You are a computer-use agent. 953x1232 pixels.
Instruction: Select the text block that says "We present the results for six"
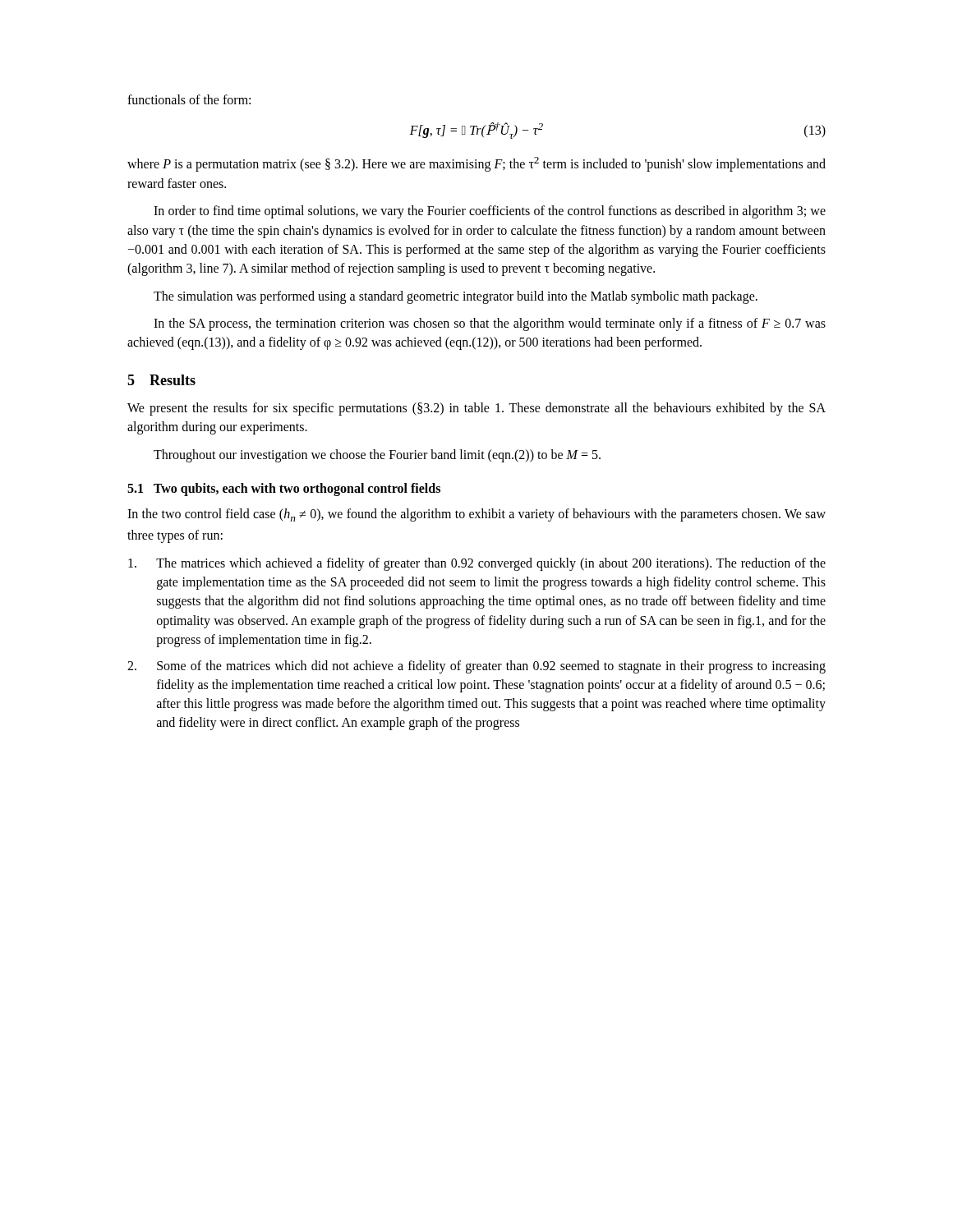(x=476, y=409)
